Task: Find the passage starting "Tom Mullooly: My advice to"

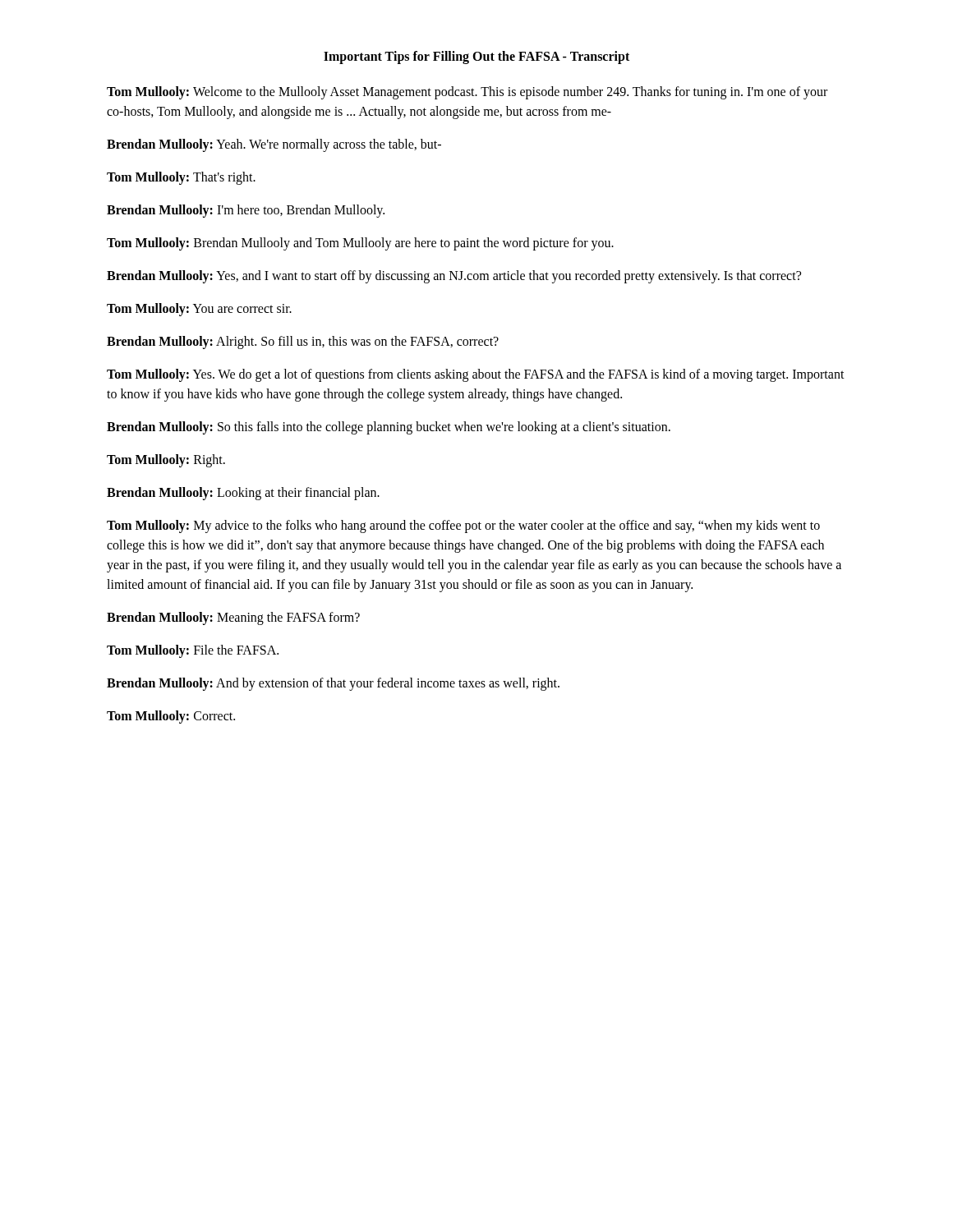Action: 474,555
